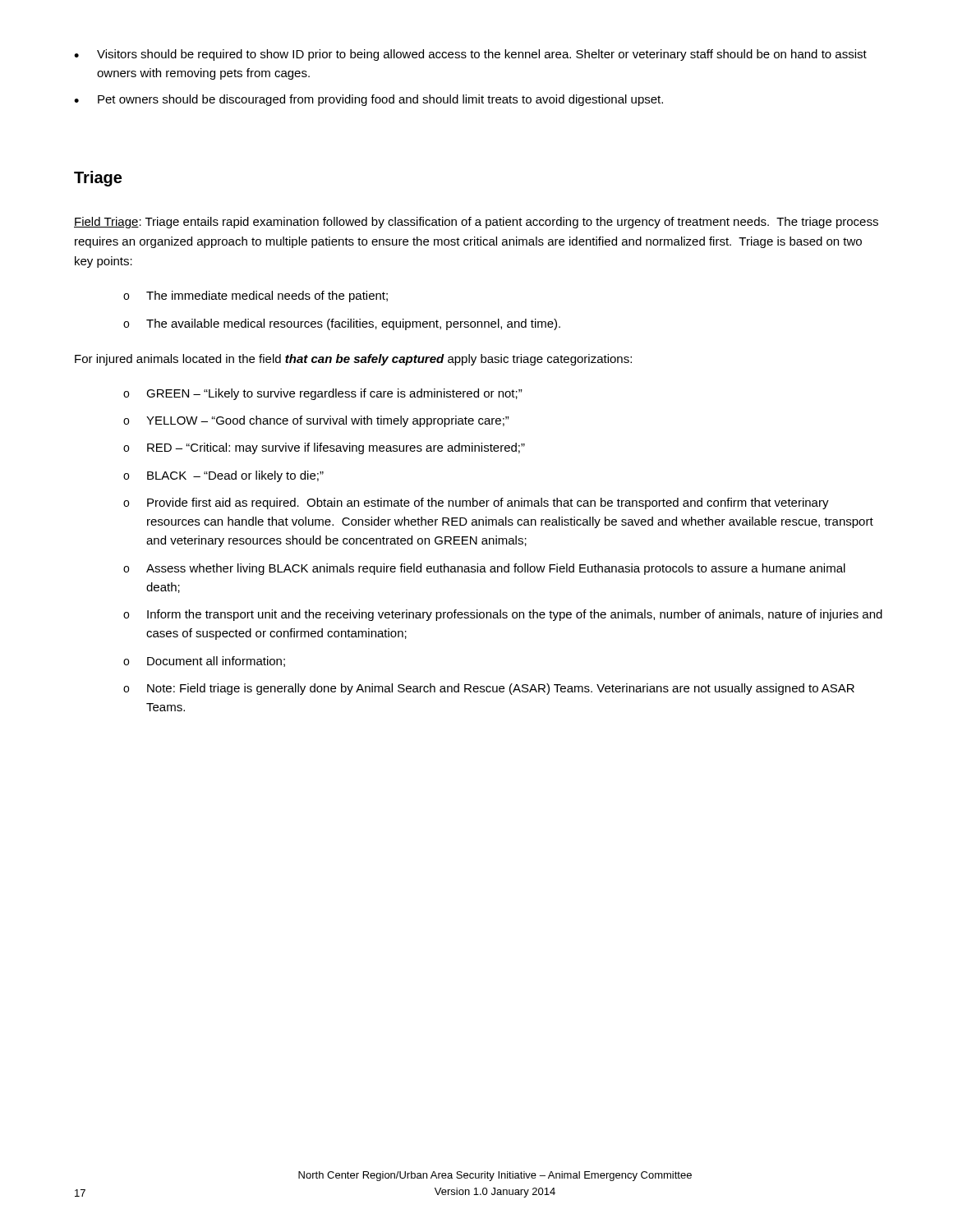Image resolution: width=953 pixels, height=1232 pixels.
Task: Point to the region starting "o BLACK – “Dead or likely to die;”"
Action: [223, 476]
